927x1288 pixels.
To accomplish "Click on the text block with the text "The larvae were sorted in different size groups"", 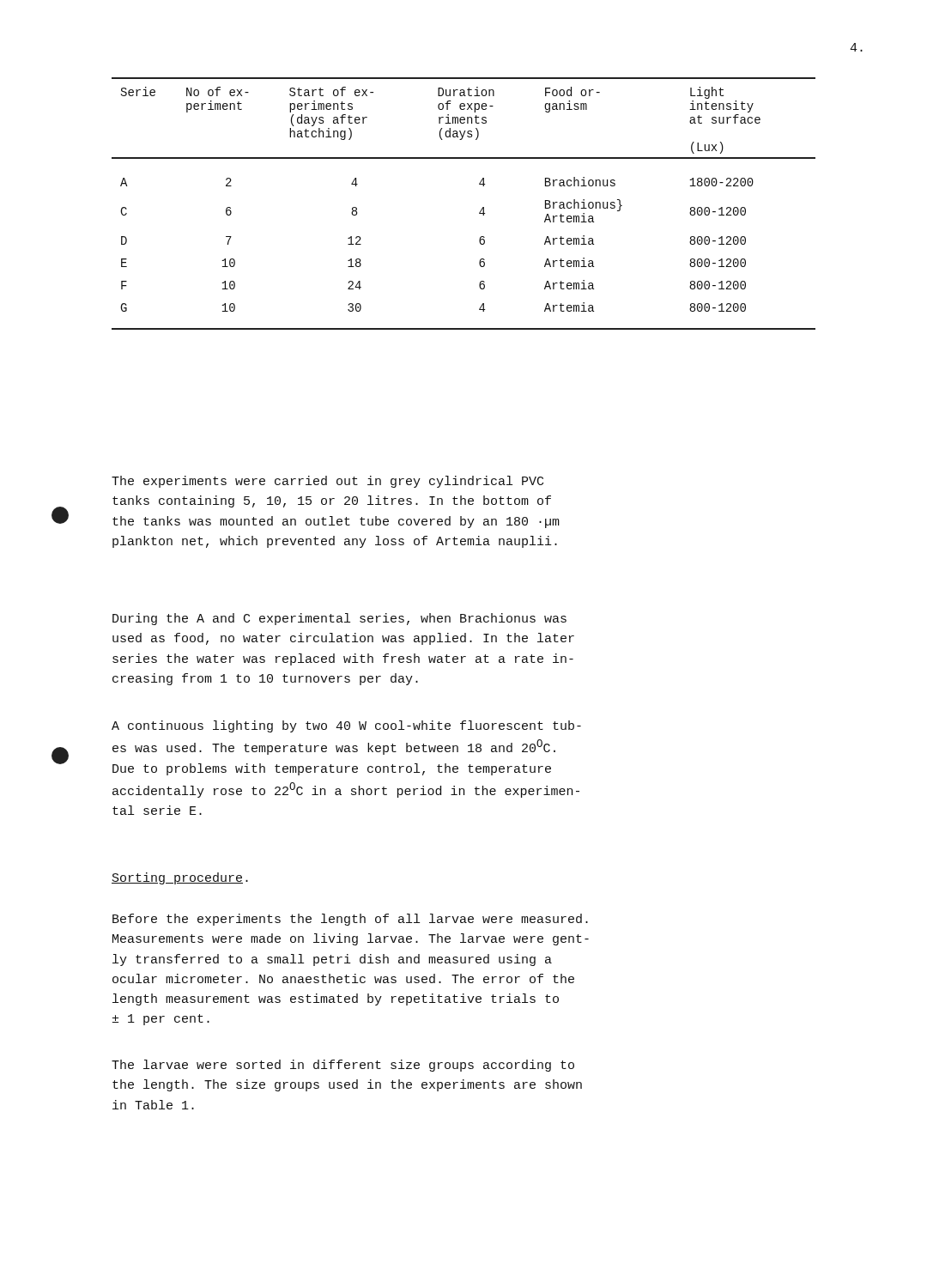I will coord(347,1086).
